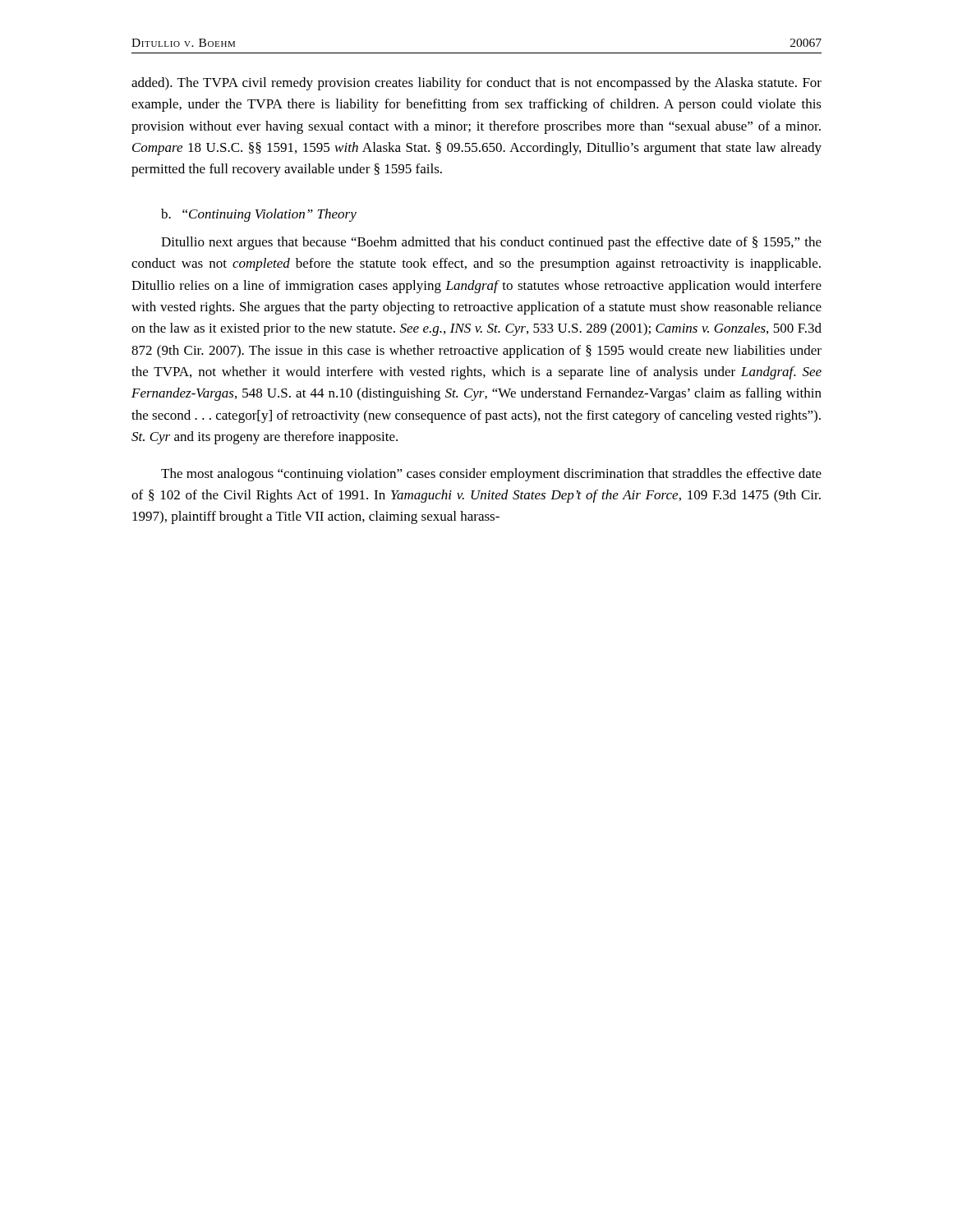Viewport: 953px width, 1232px height.
Task: Click the passage that begins "added). The TVPA"
Action: click(476, 126)
